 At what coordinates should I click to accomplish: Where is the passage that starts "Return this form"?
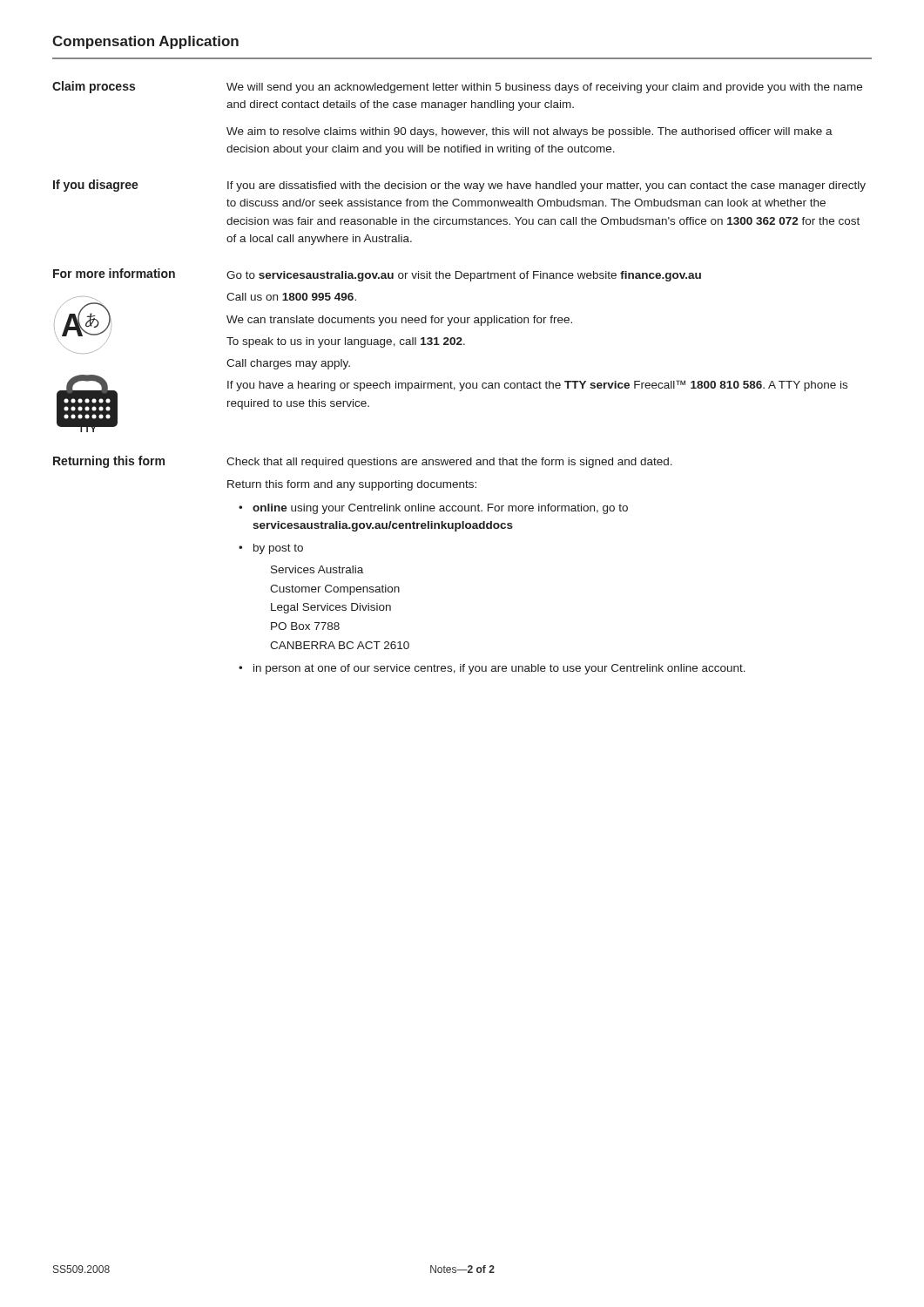(352, 484)
